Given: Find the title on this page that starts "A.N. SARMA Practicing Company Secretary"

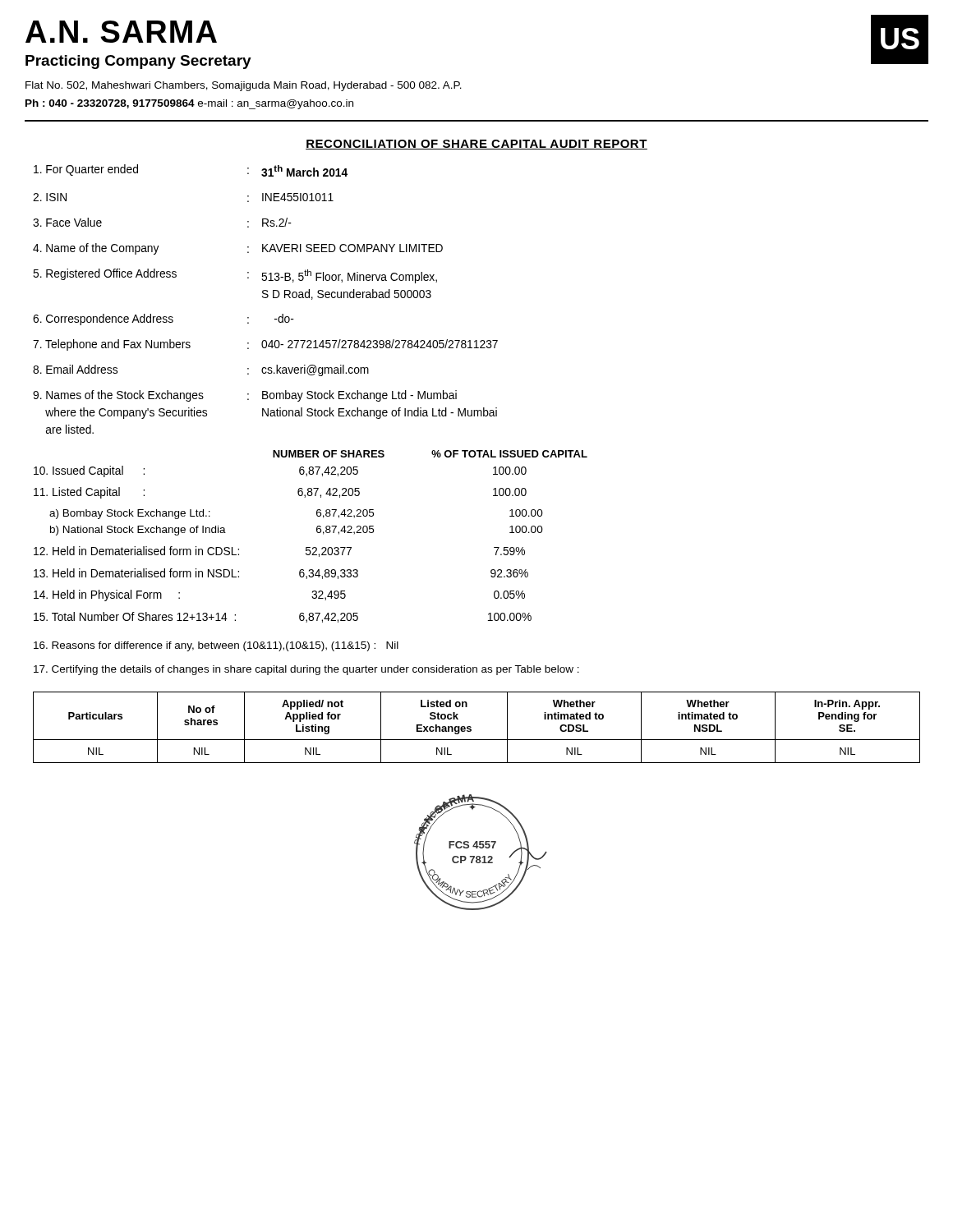Looking at the screenshot, I should (x=243, y=63).
